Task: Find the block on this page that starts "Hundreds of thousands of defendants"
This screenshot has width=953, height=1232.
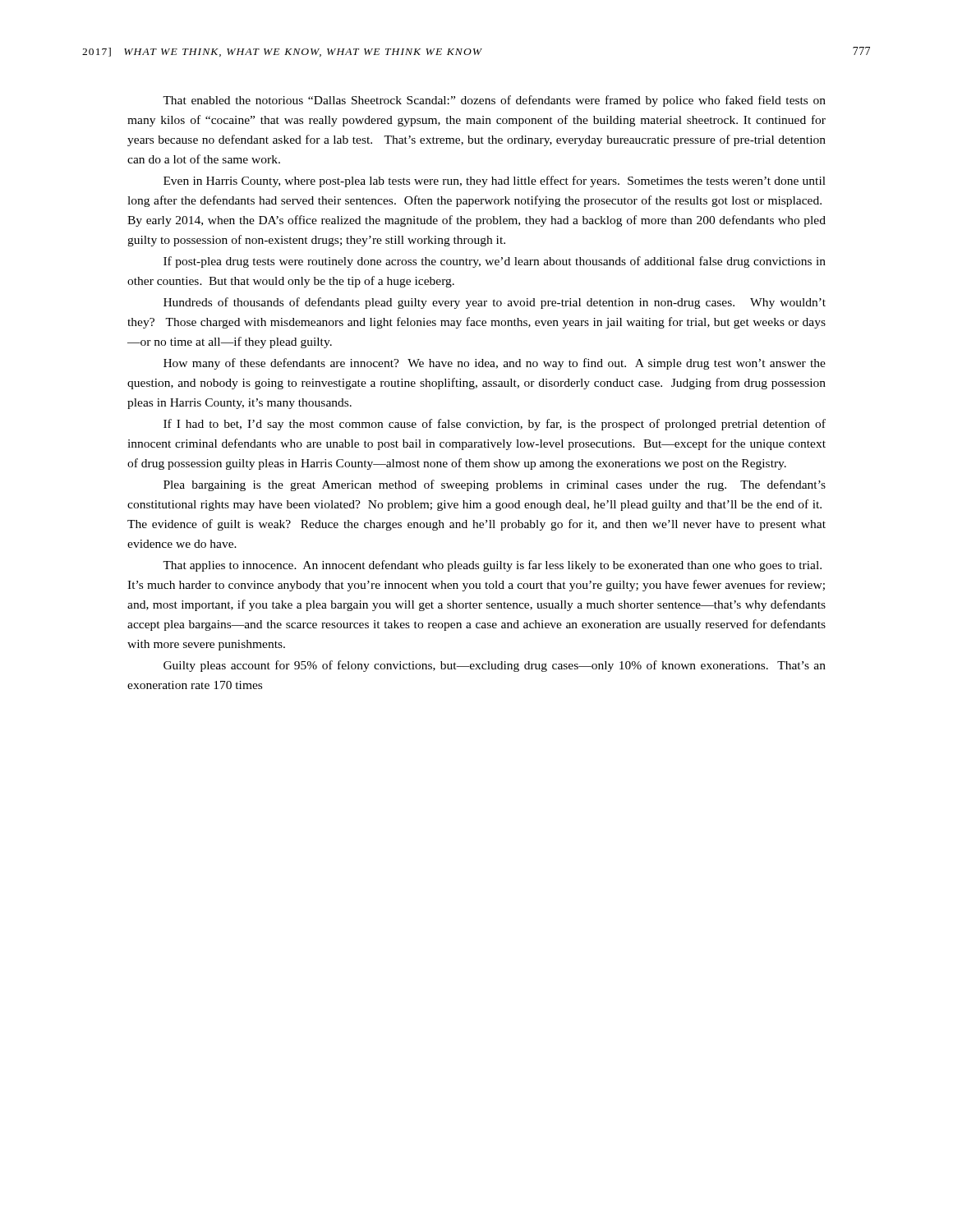Action: pos(476,322)
